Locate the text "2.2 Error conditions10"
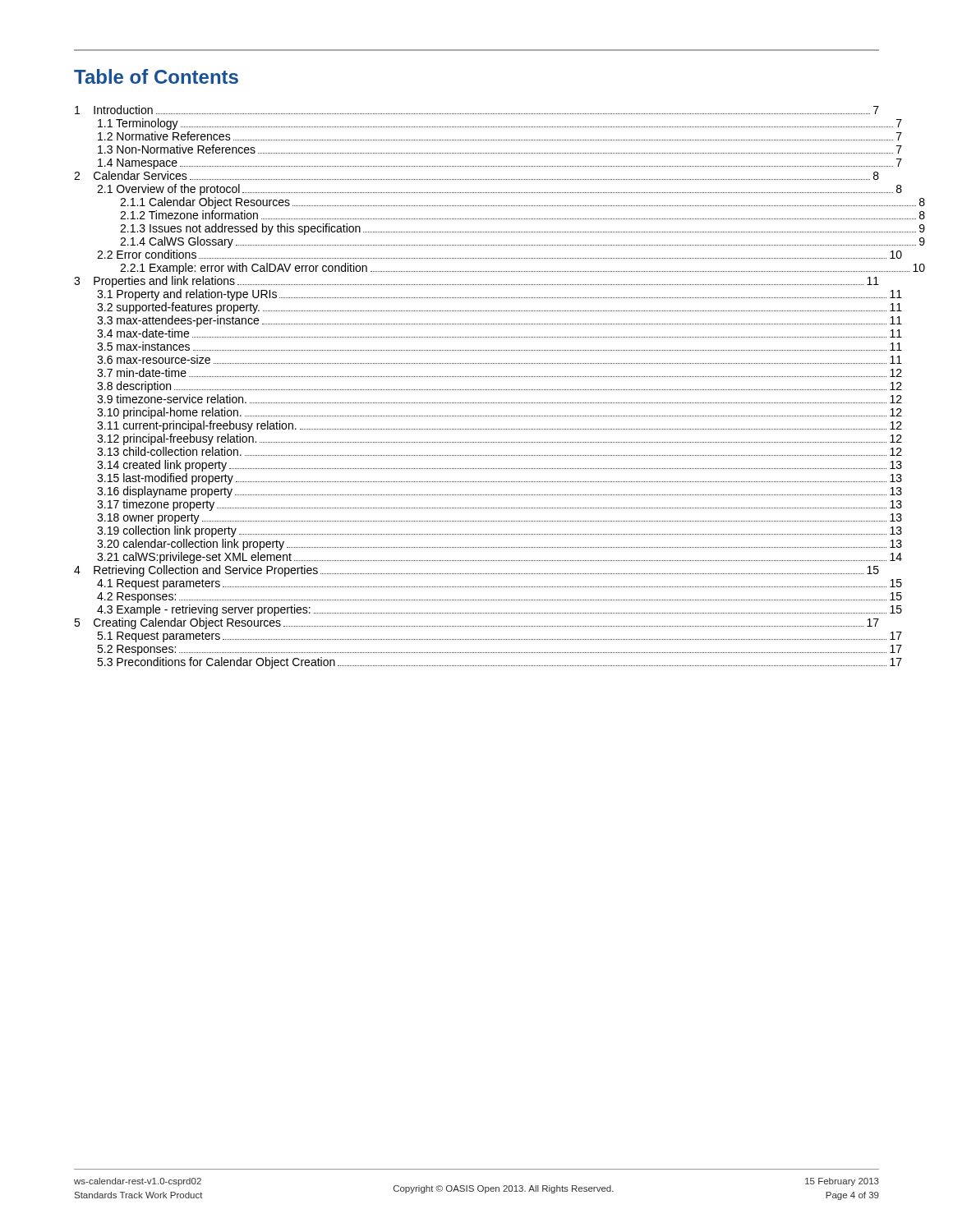The width and height of the screenshot is (953, 1232). (476, 255)
